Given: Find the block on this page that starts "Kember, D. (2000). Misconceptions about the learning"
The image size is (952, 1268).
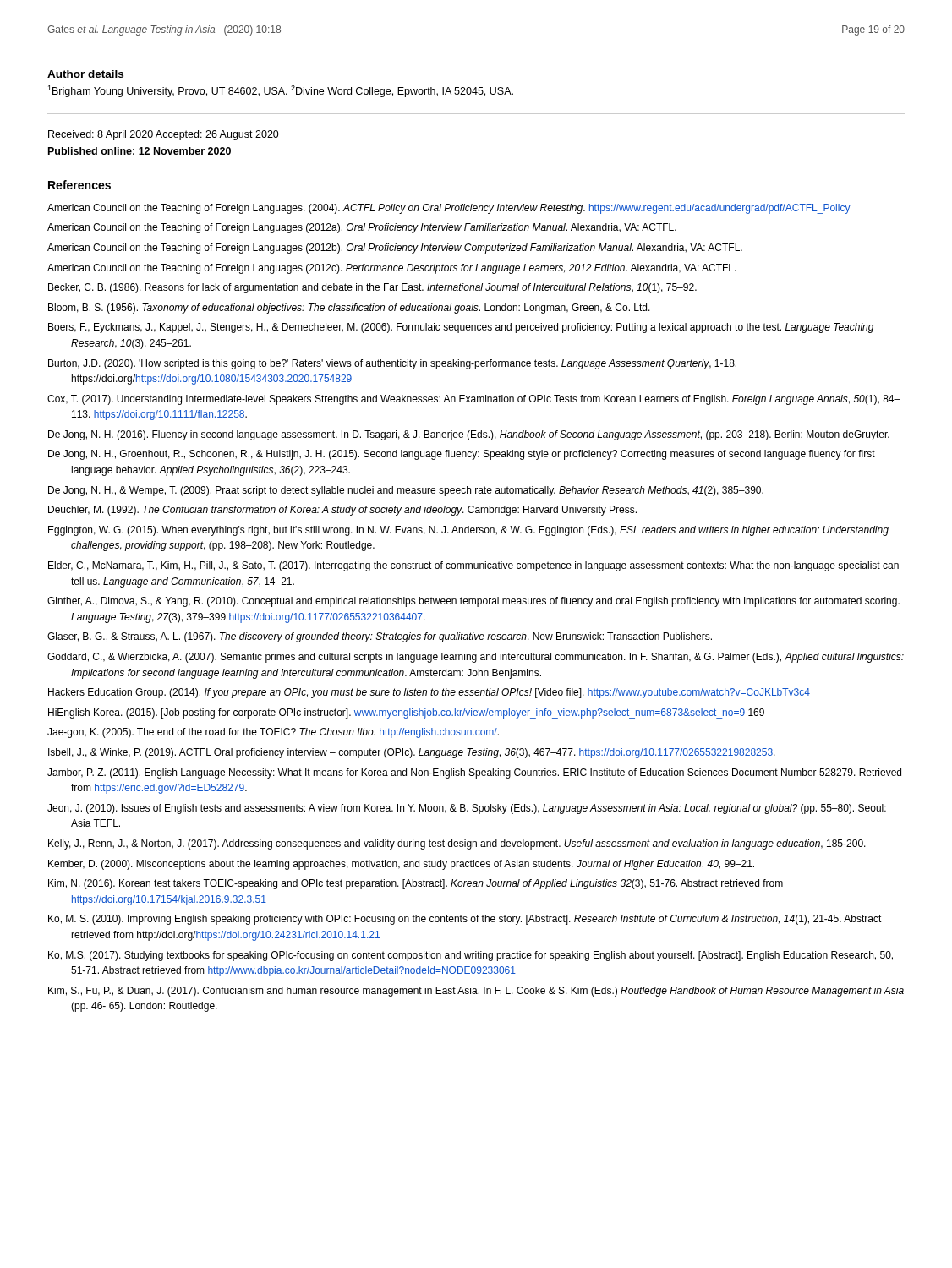Looking at the screenshot, I should click(401, 864).
